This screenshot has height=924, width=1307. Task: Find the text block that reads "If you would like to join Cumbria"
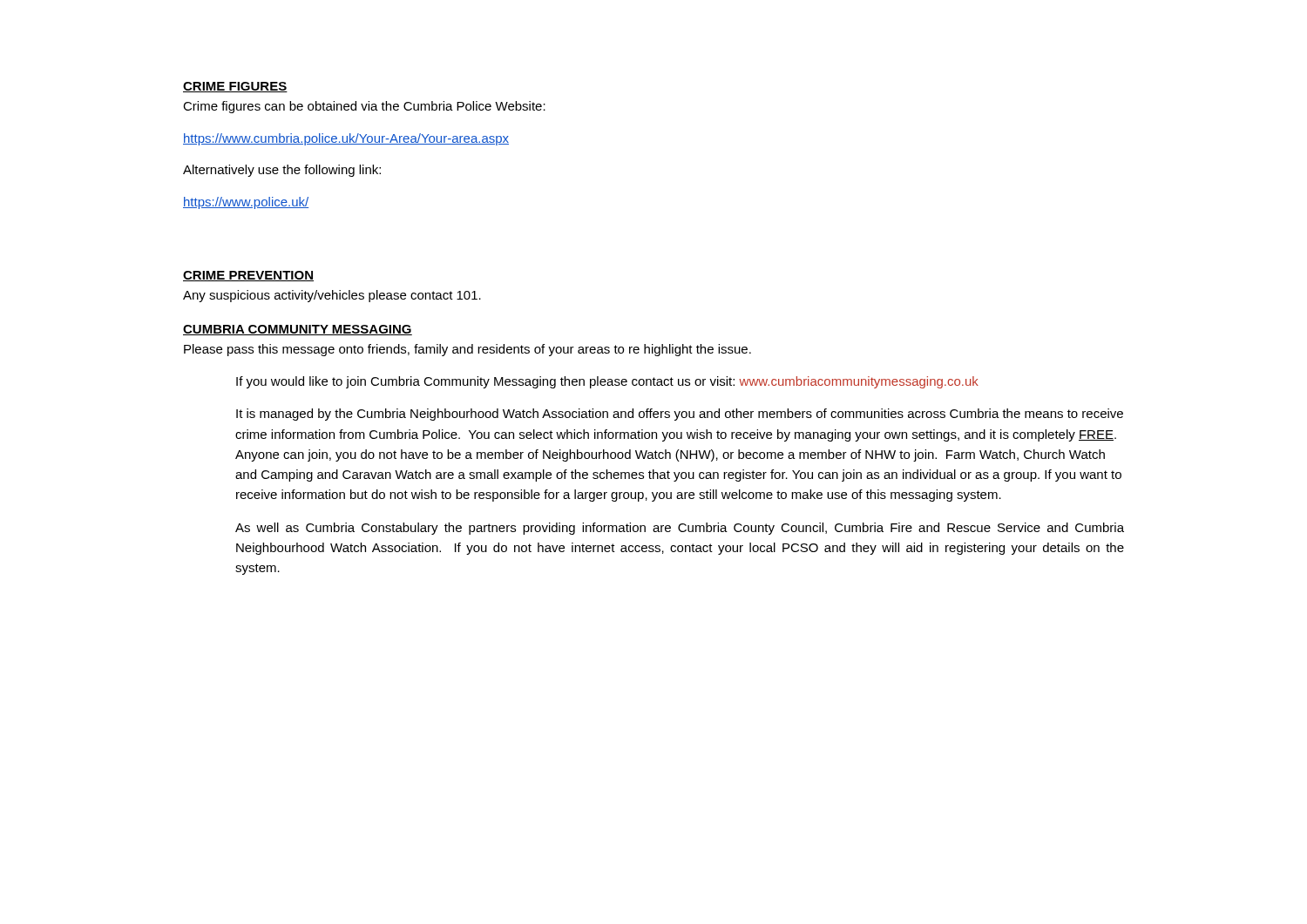pyautogui.click(x=607, y=381)
